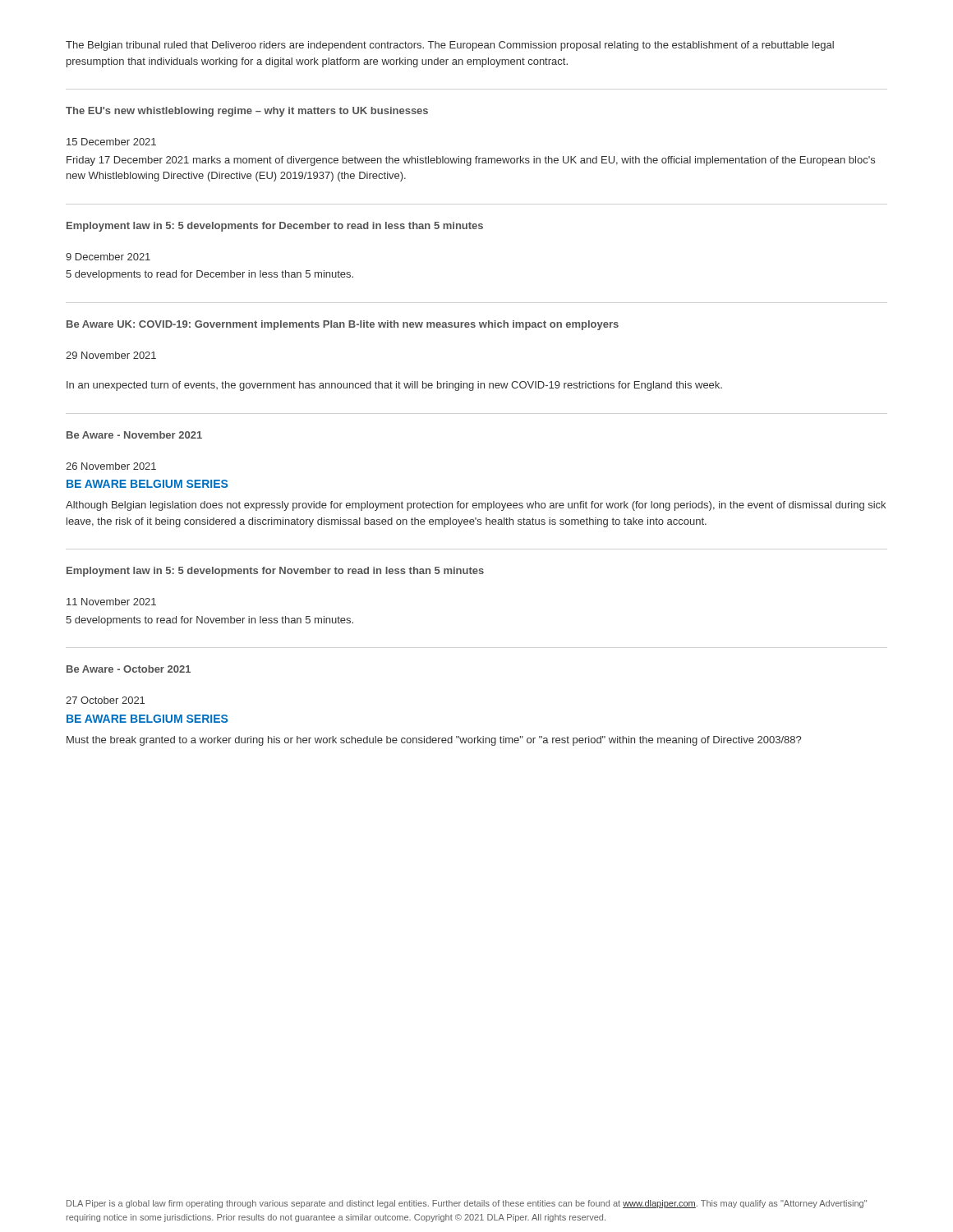Select the element starting "9 December 2021 5"
Image resolution: width=953 pixels, height=1232 pixels.
[108, 257]
